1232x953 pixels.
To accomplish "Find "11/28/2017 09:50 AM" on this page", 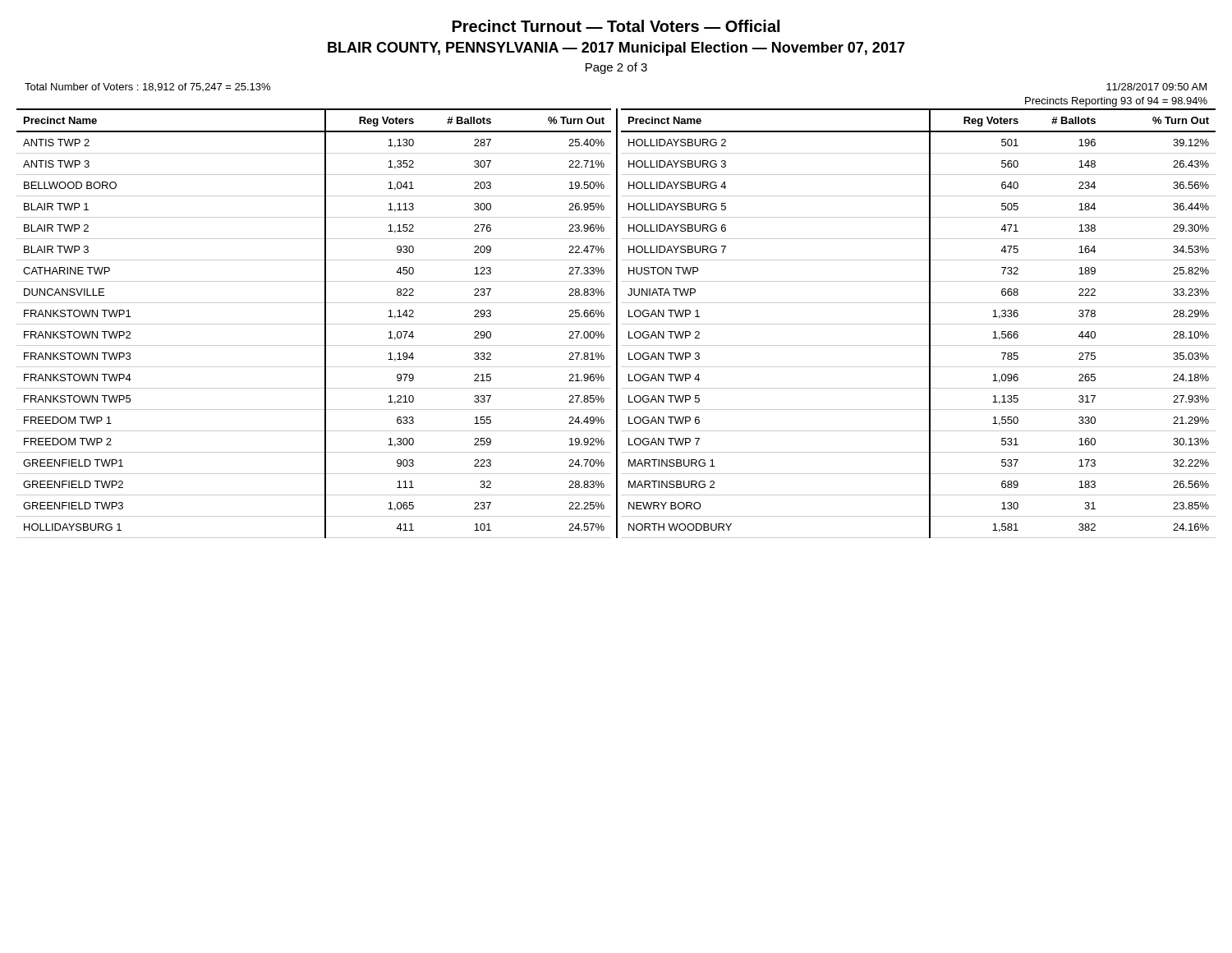I will click(1157, 87).
